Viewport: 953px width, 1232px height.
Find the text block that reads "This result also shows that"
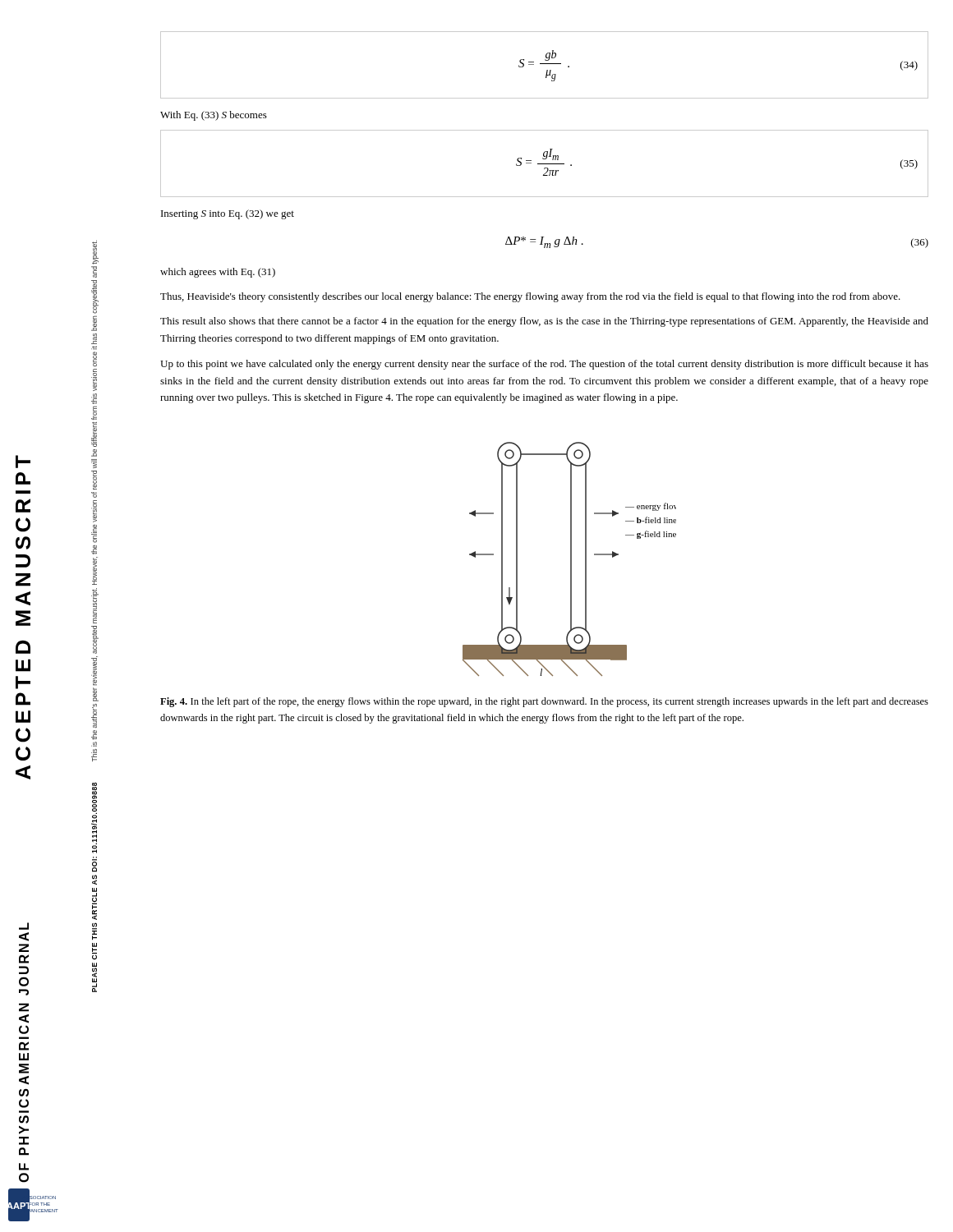click(544, 329)
